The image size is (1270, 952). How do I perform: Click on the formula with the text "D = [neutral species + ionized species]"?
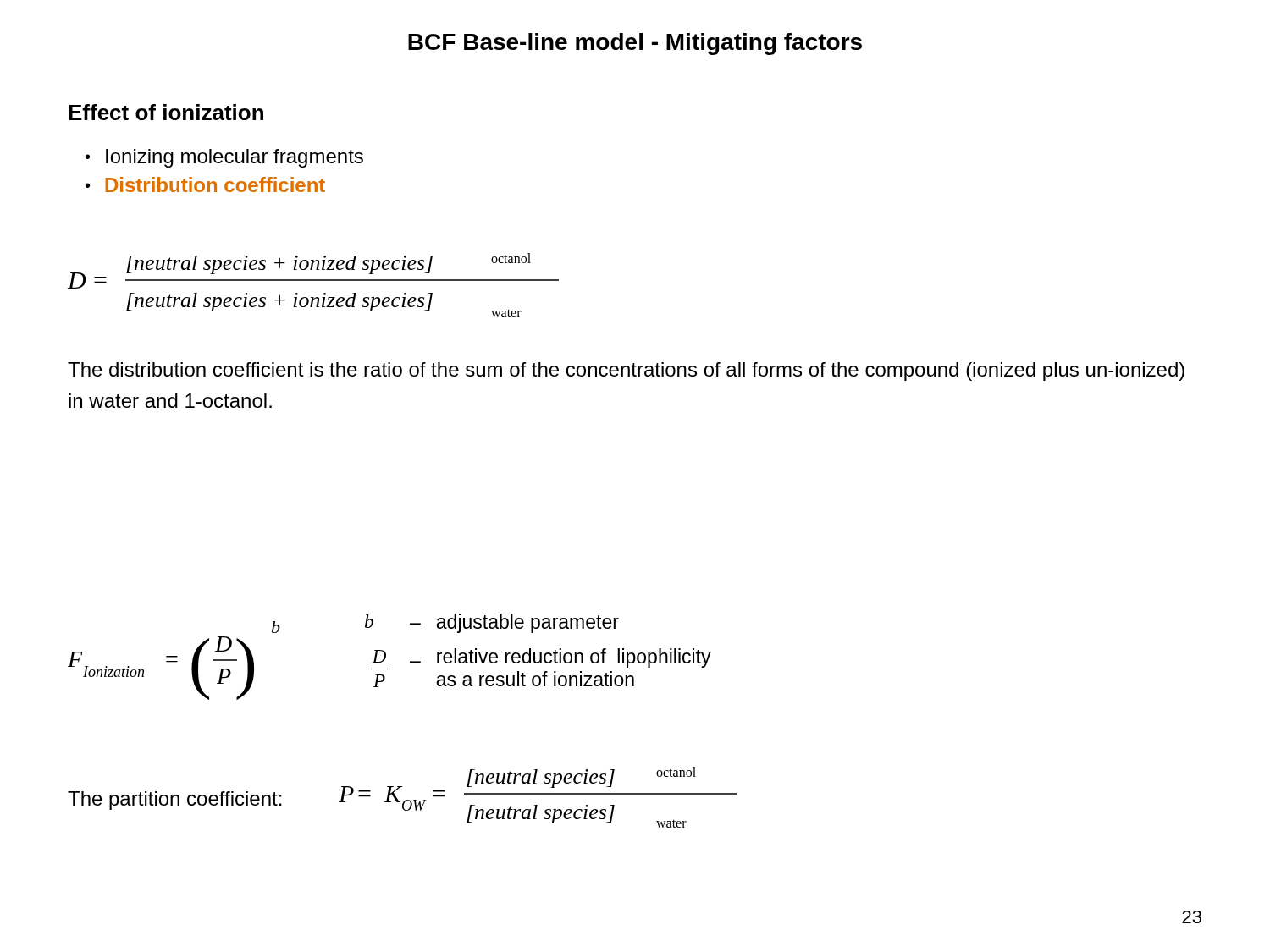(330, 282)
